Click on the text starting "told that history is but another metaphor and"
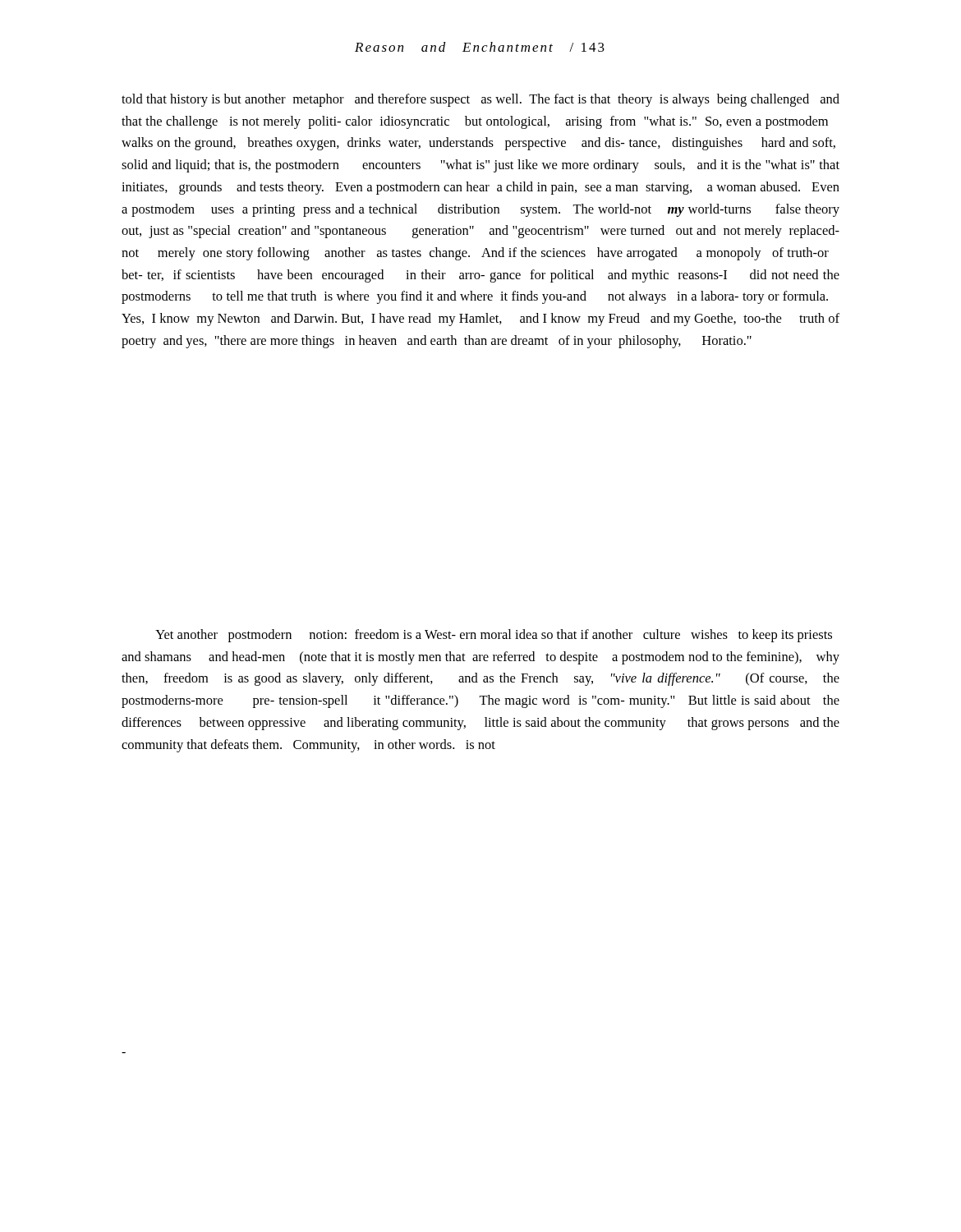This screenshot has height=1232, width=961. click(480, 220)
